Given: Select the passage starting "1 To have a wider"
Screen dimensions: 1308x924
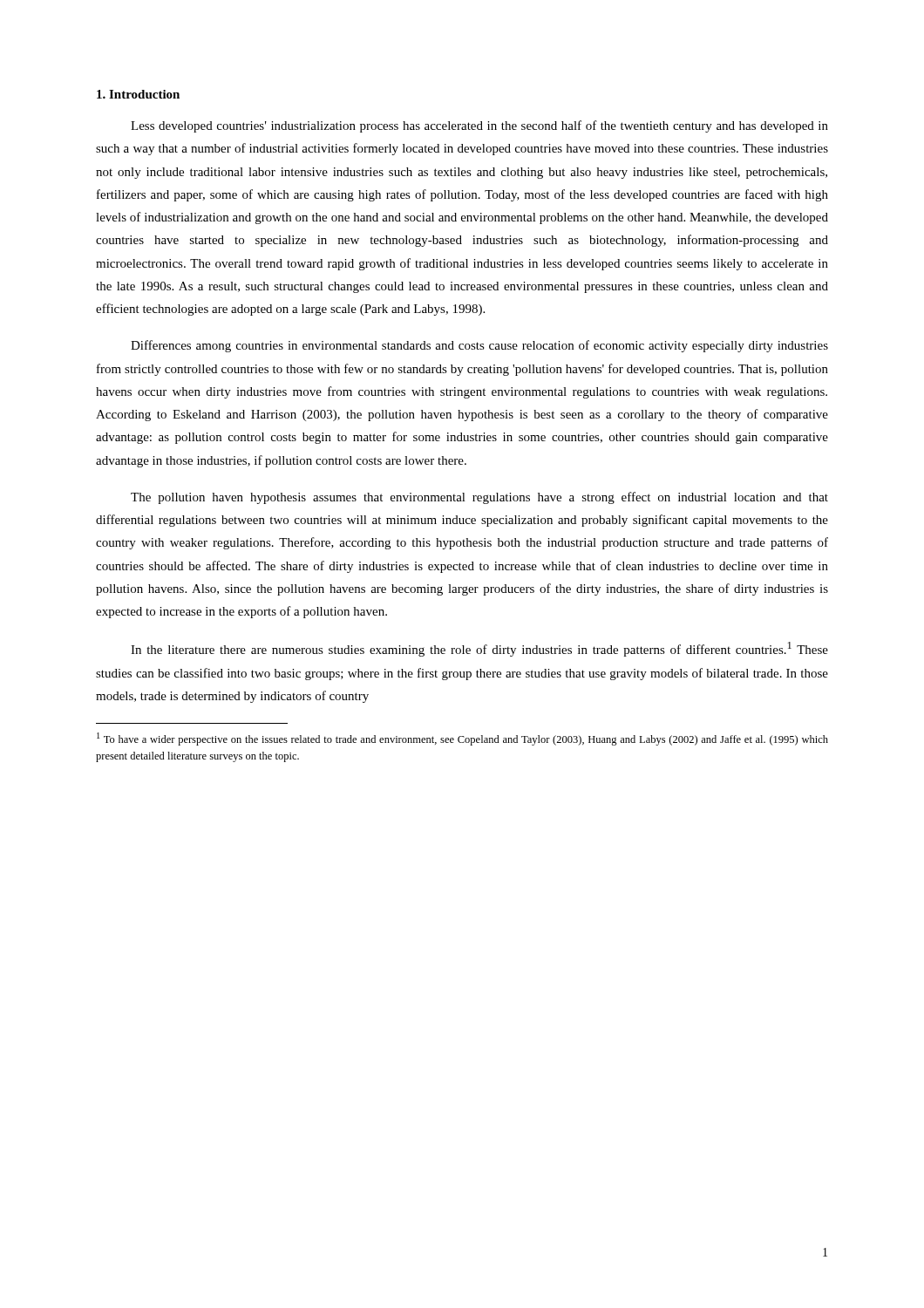Looking at the screenshot, I should (462, 746).
